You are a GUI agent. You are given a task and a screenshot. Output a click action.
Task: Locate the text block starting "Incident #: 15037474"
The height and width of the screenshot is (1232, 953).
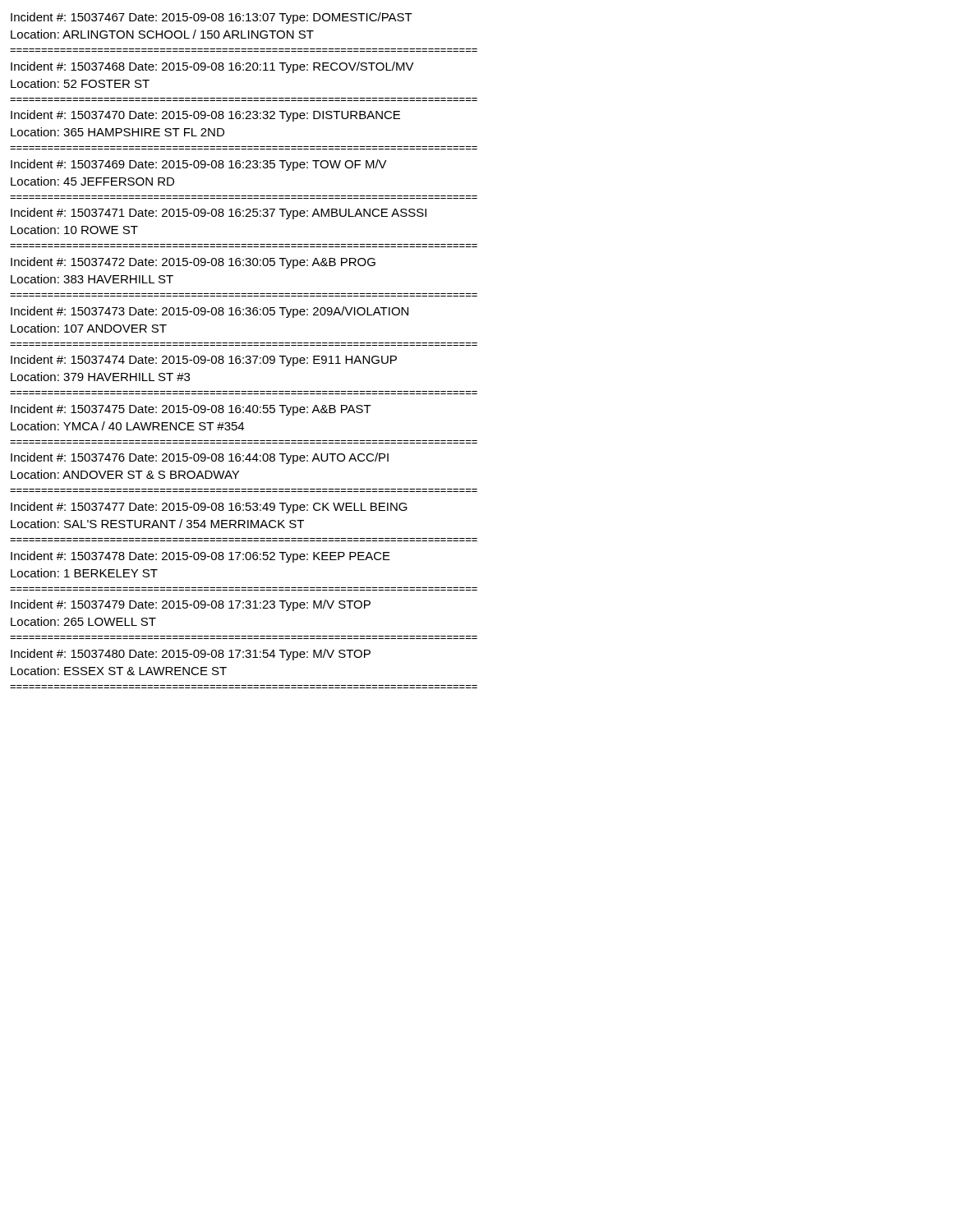click(x=204, y=361)
